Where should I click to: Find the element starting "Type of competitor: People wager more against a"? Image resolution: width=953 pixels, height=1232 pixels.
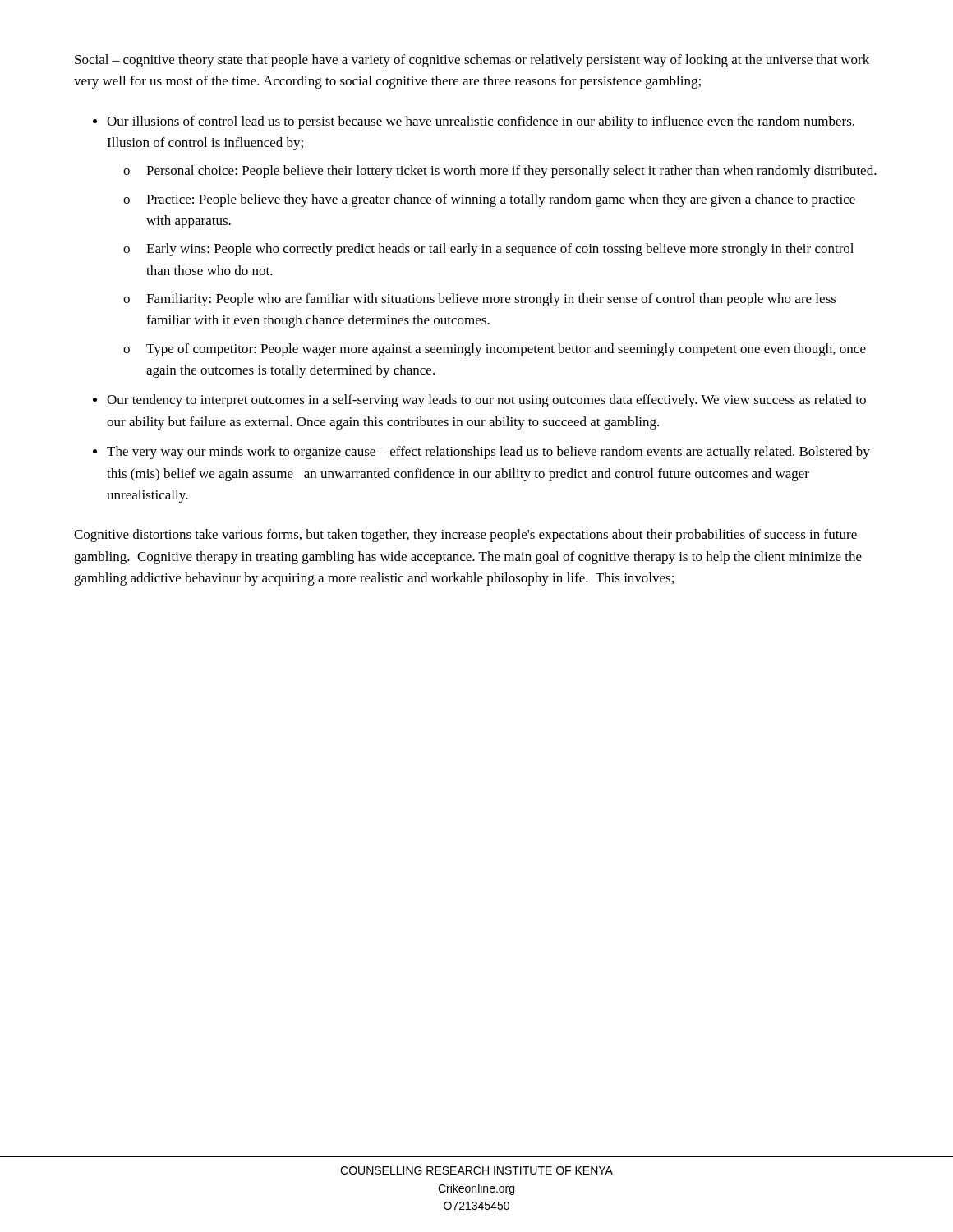(x=506, y=359)
